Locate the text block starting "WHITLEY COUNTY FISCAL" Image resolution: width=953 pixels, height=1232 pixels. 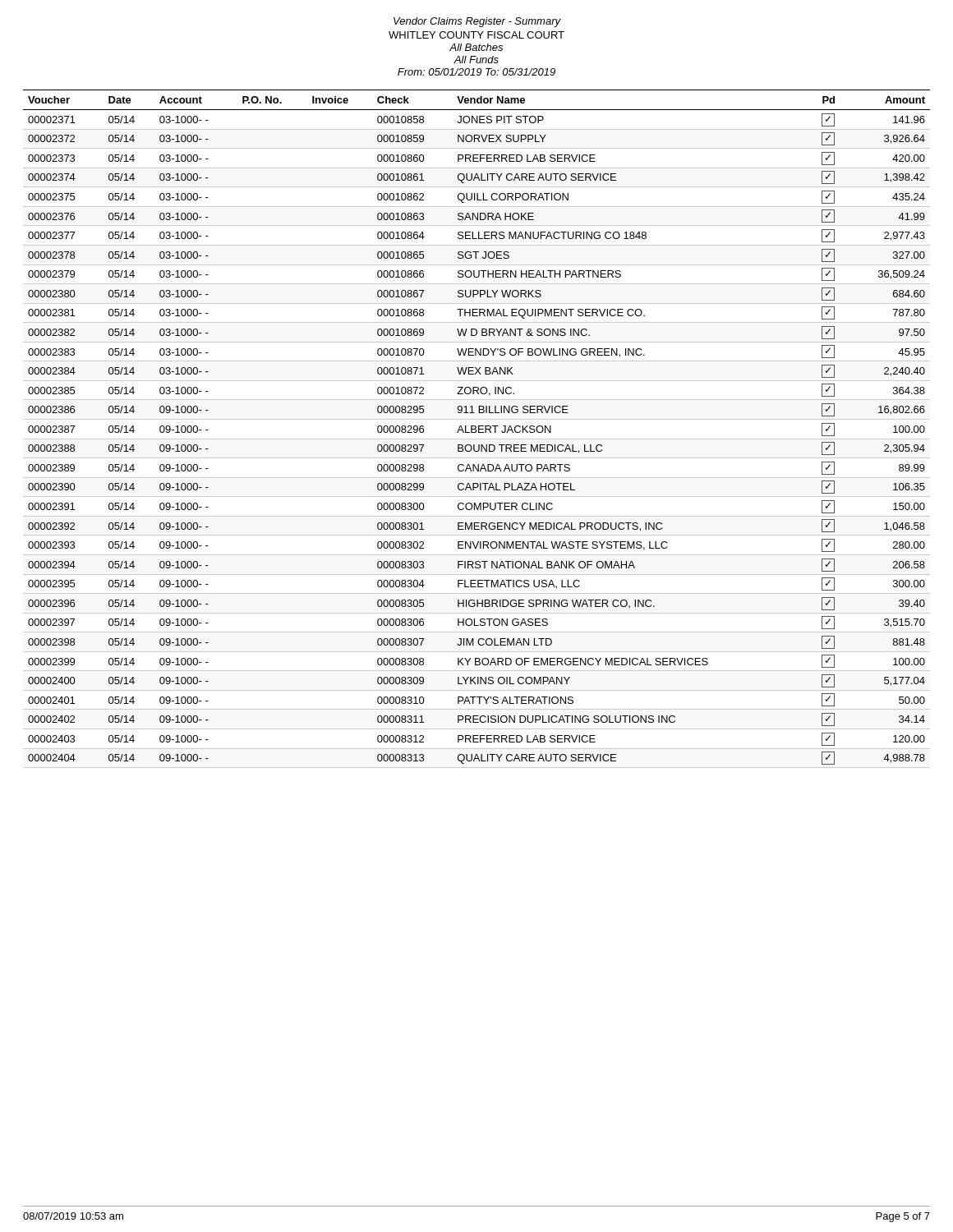point(476,53)
